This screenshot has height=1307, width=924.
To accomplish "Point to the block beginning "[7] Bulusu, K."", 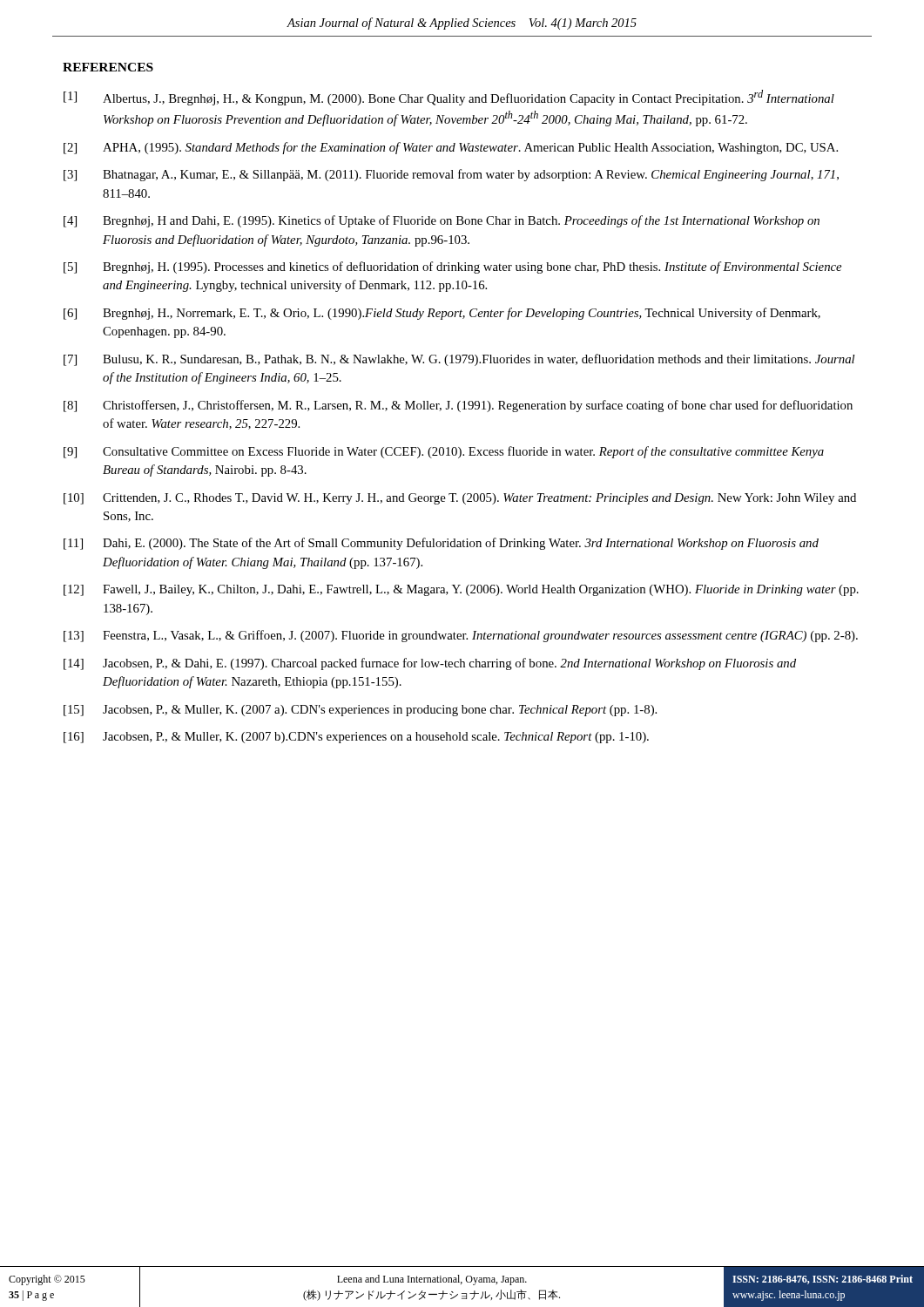I will coord(462,369).
